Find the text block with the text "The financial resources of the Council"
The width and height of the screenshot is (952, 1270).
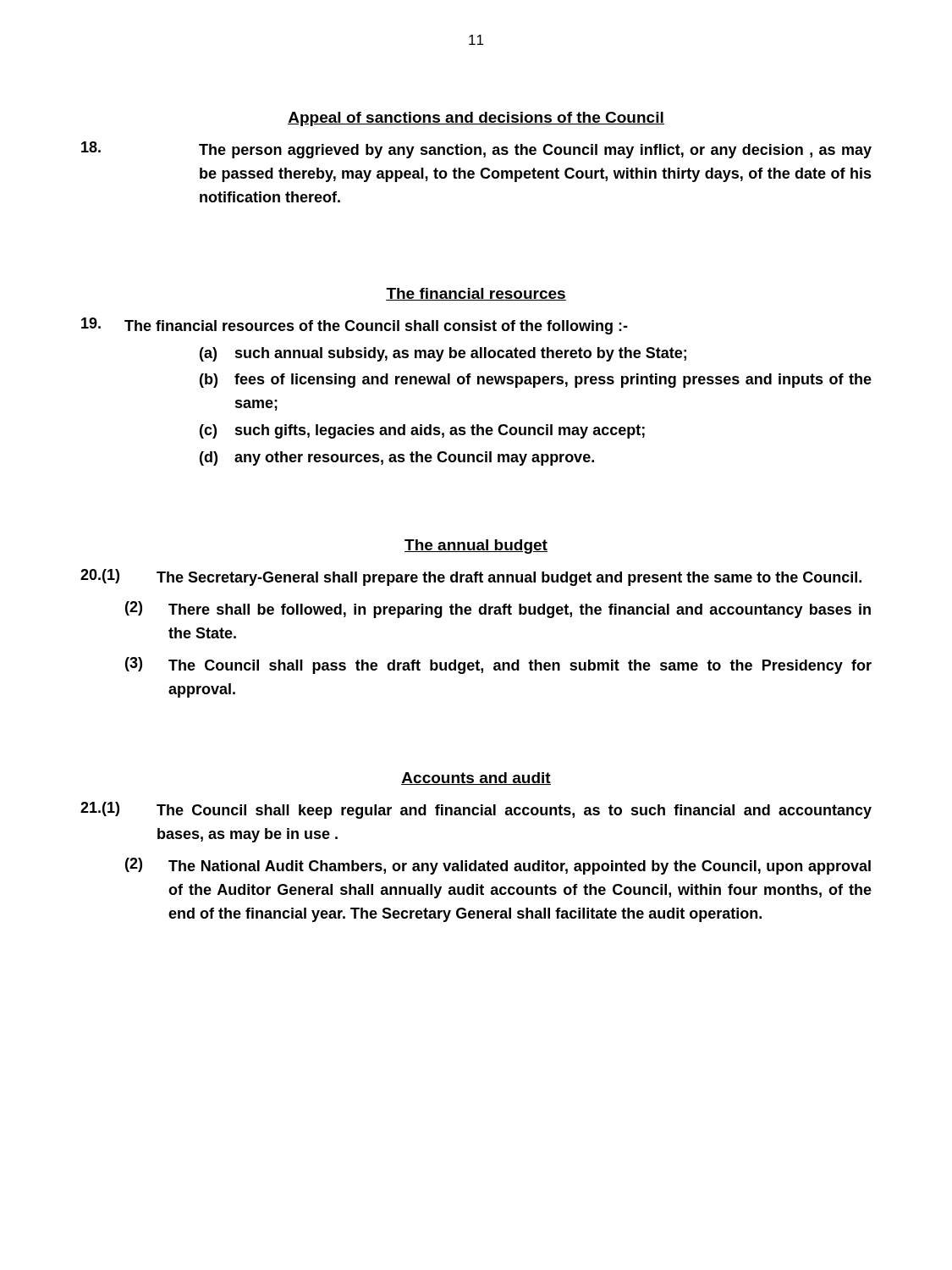354,327
